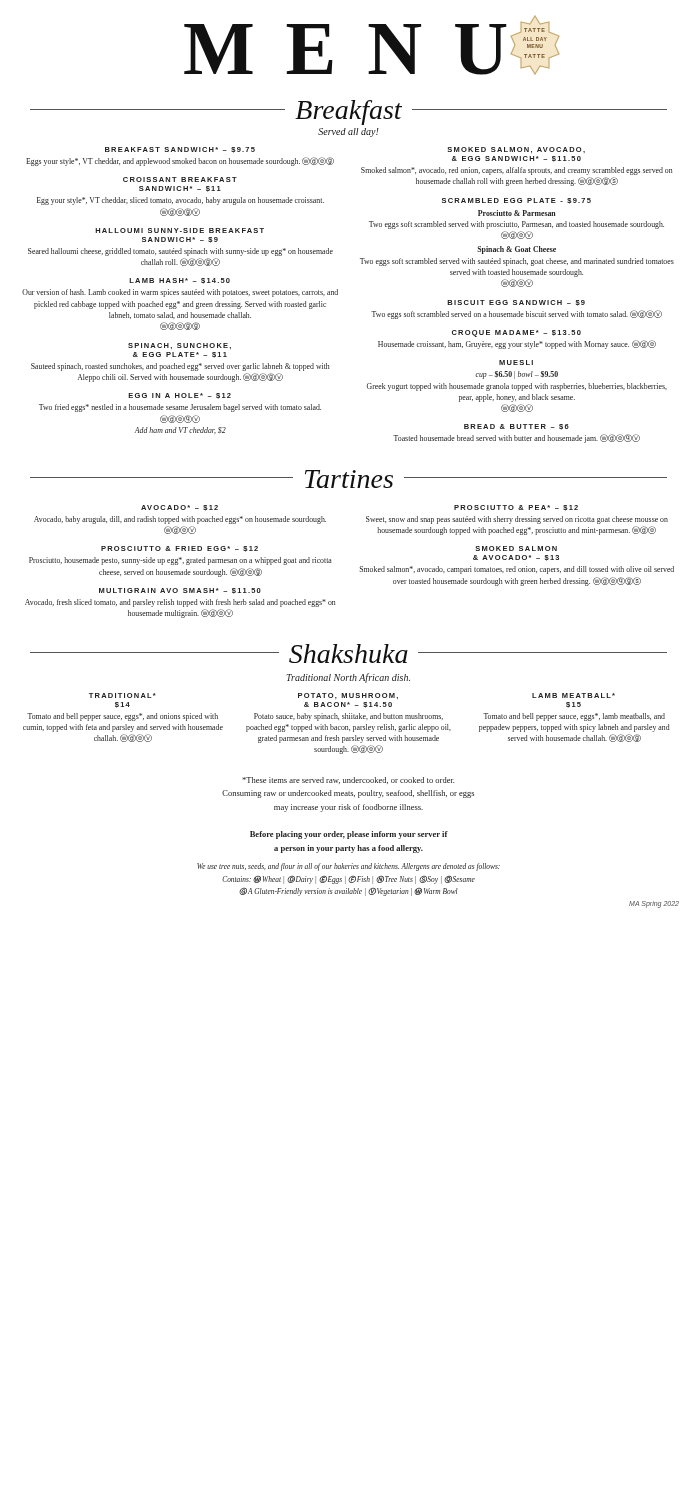
Task: Locate the text that says "Traditional North African dish."
Action: [x=348, y=677]
